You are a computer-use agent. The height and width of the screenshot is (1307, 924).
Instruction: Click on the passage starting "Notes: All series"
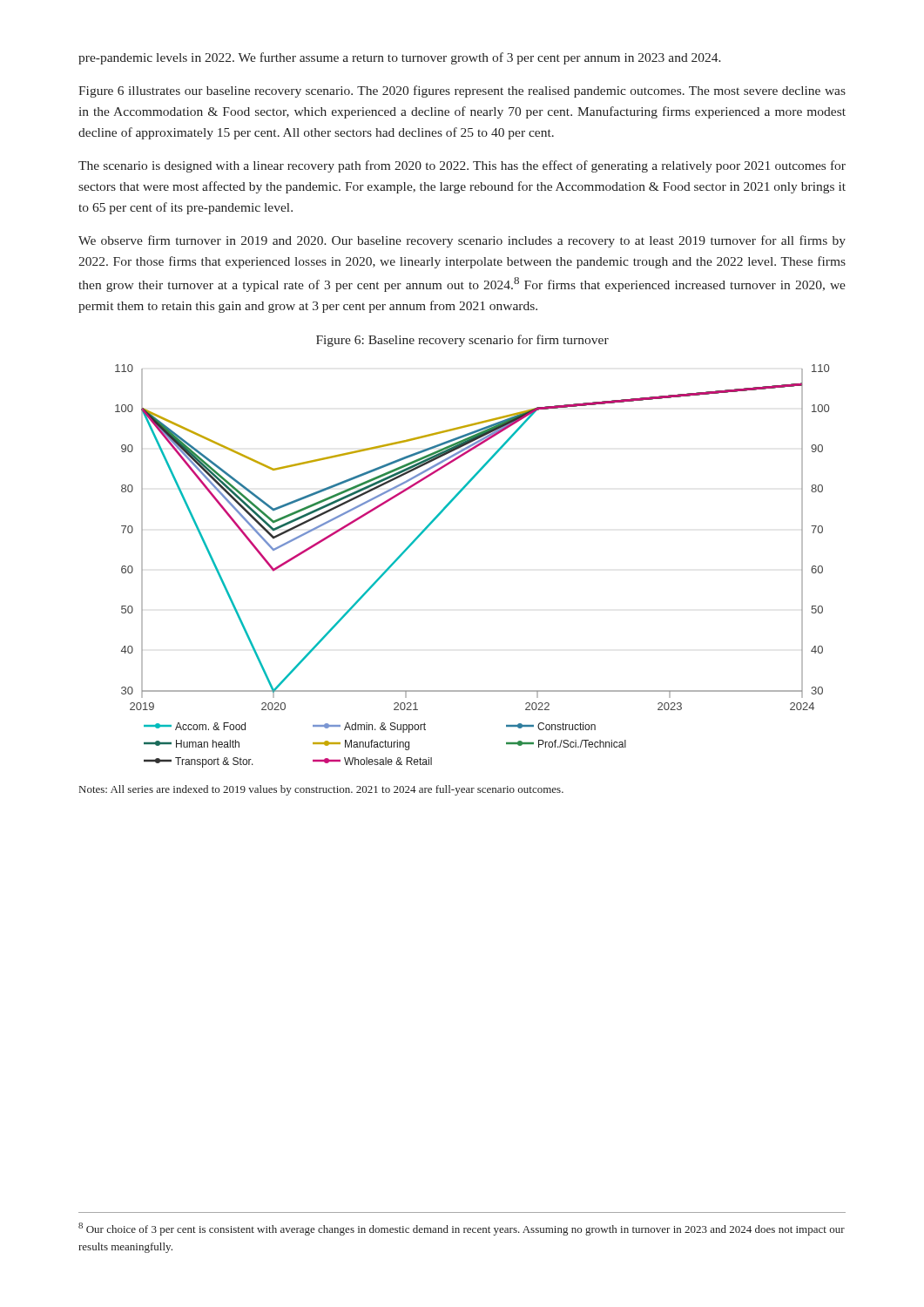tap(321, 789)
